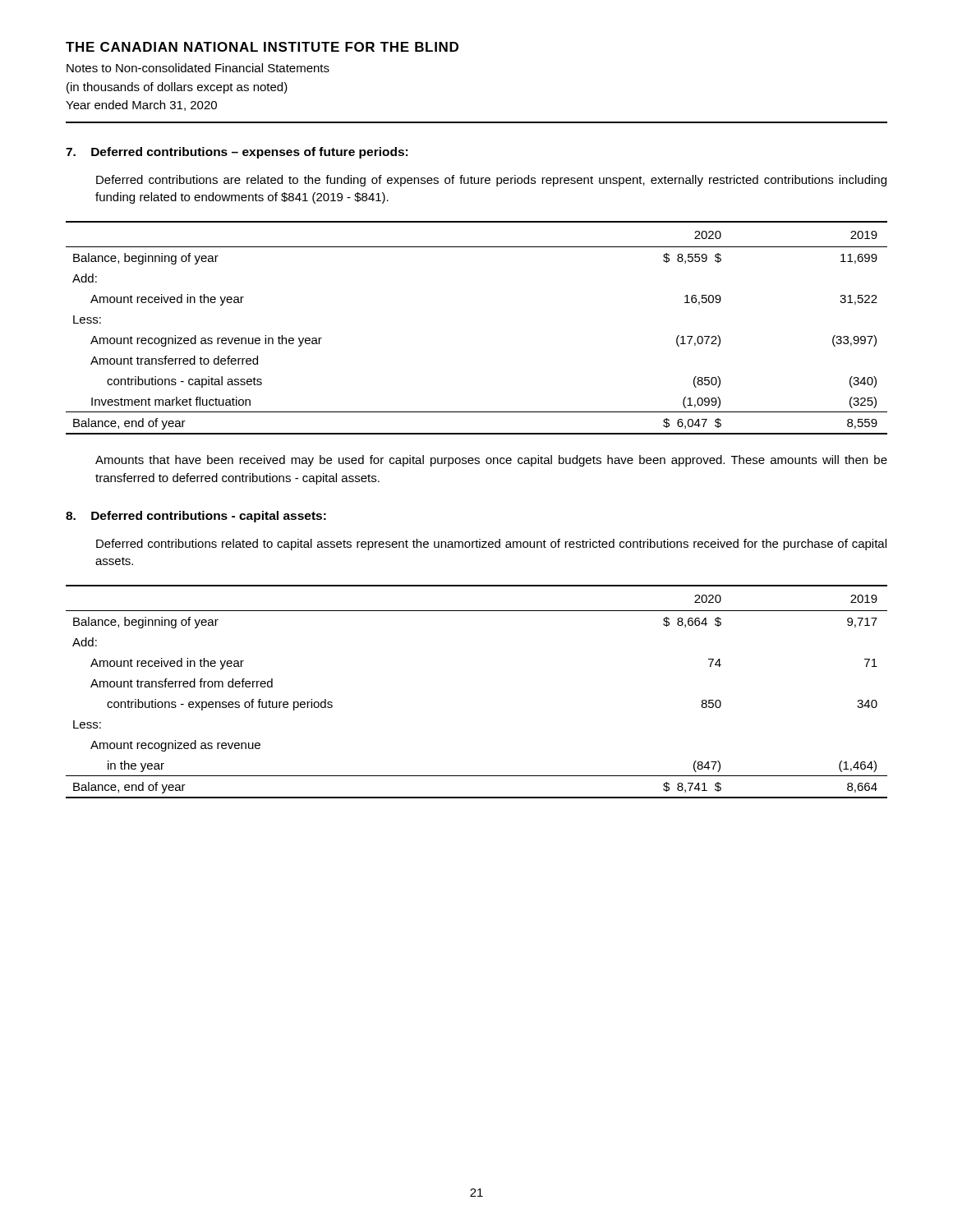Navigate to the text starting "Notes to Non-consolidated"

(x=198, y=86)
